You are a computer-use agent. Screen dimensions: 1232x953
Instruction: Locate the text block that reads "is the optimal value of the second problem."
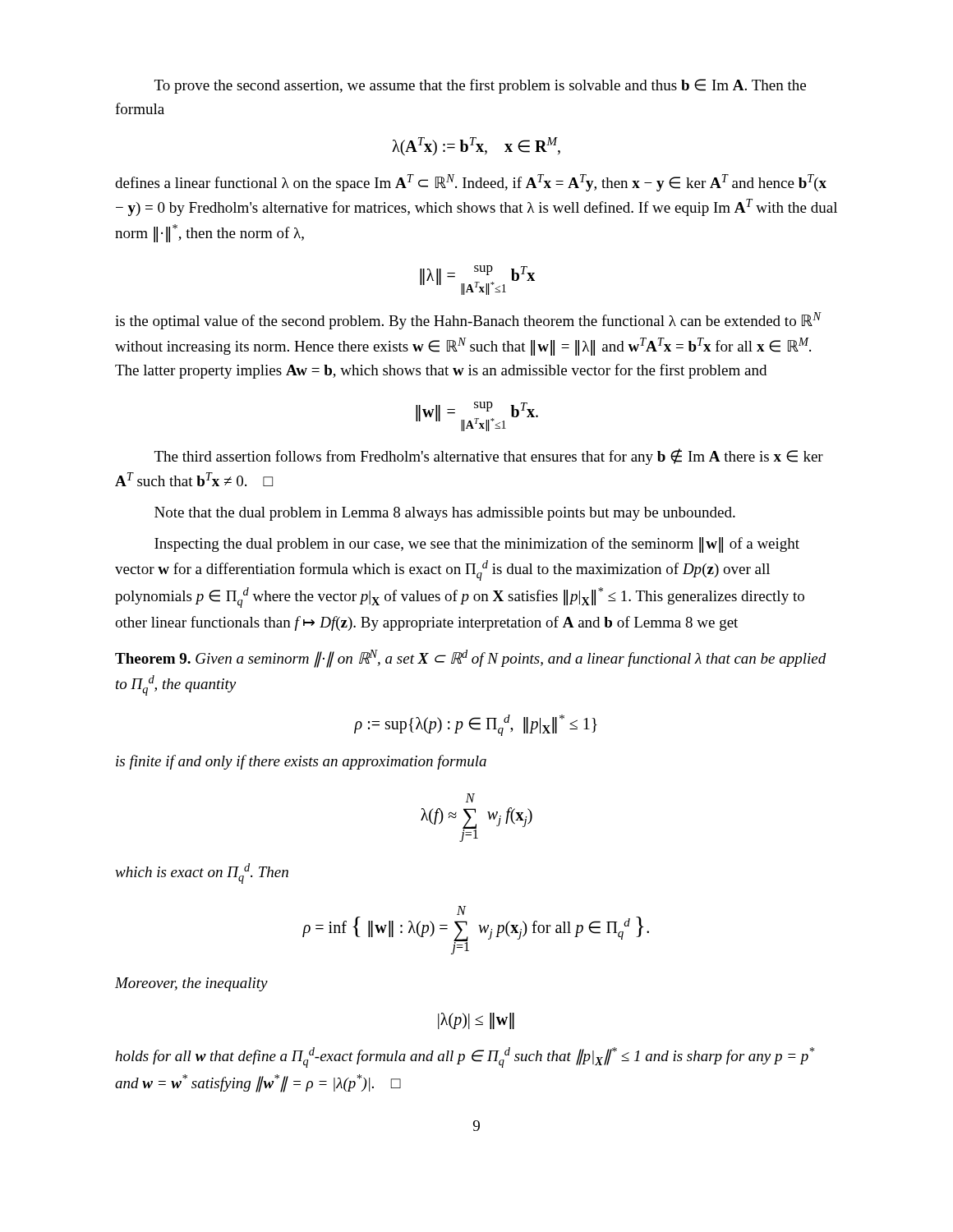468,344
